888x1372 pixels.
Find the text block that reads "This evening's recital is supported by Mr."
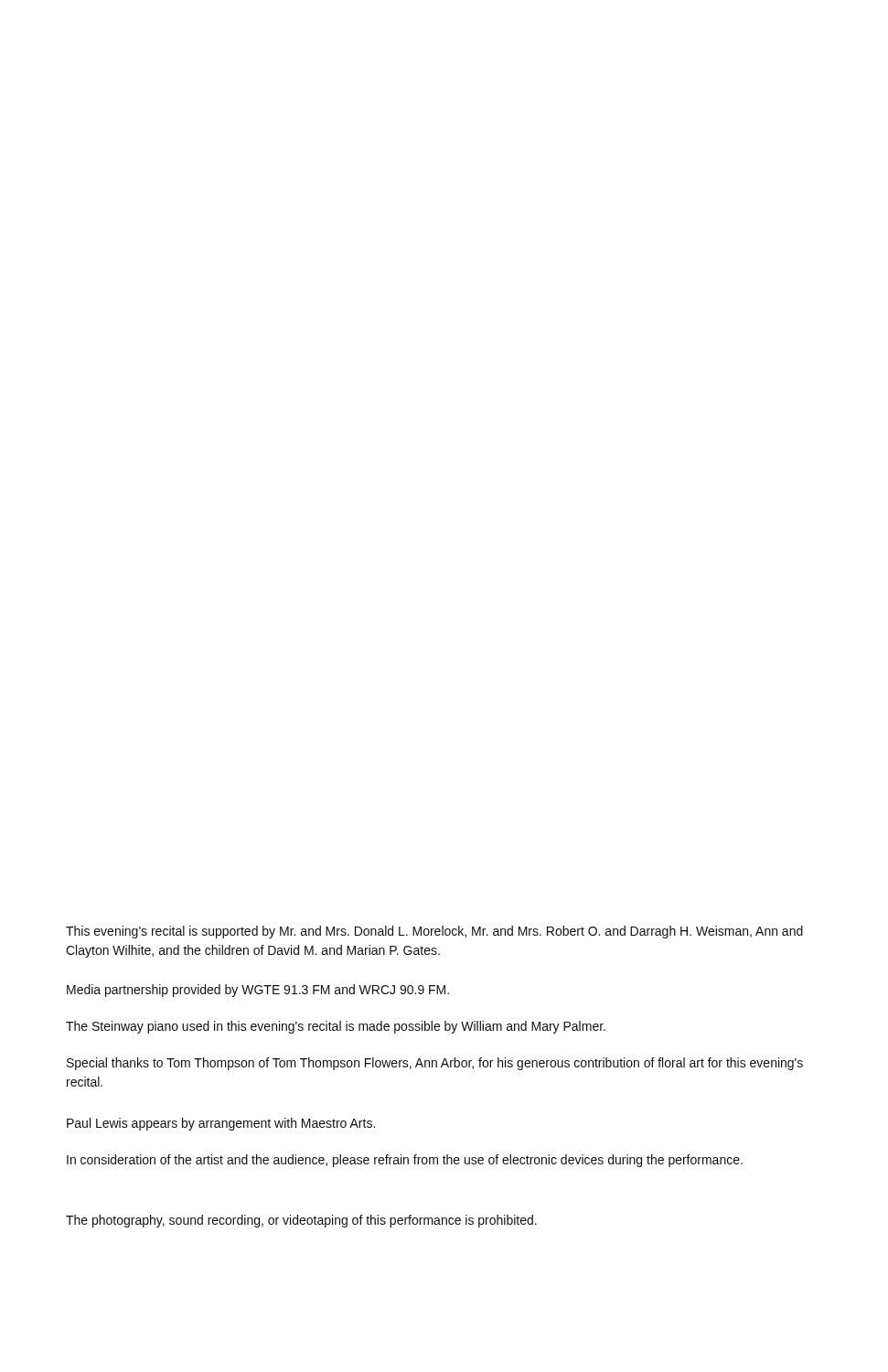(x=434, y=941)
